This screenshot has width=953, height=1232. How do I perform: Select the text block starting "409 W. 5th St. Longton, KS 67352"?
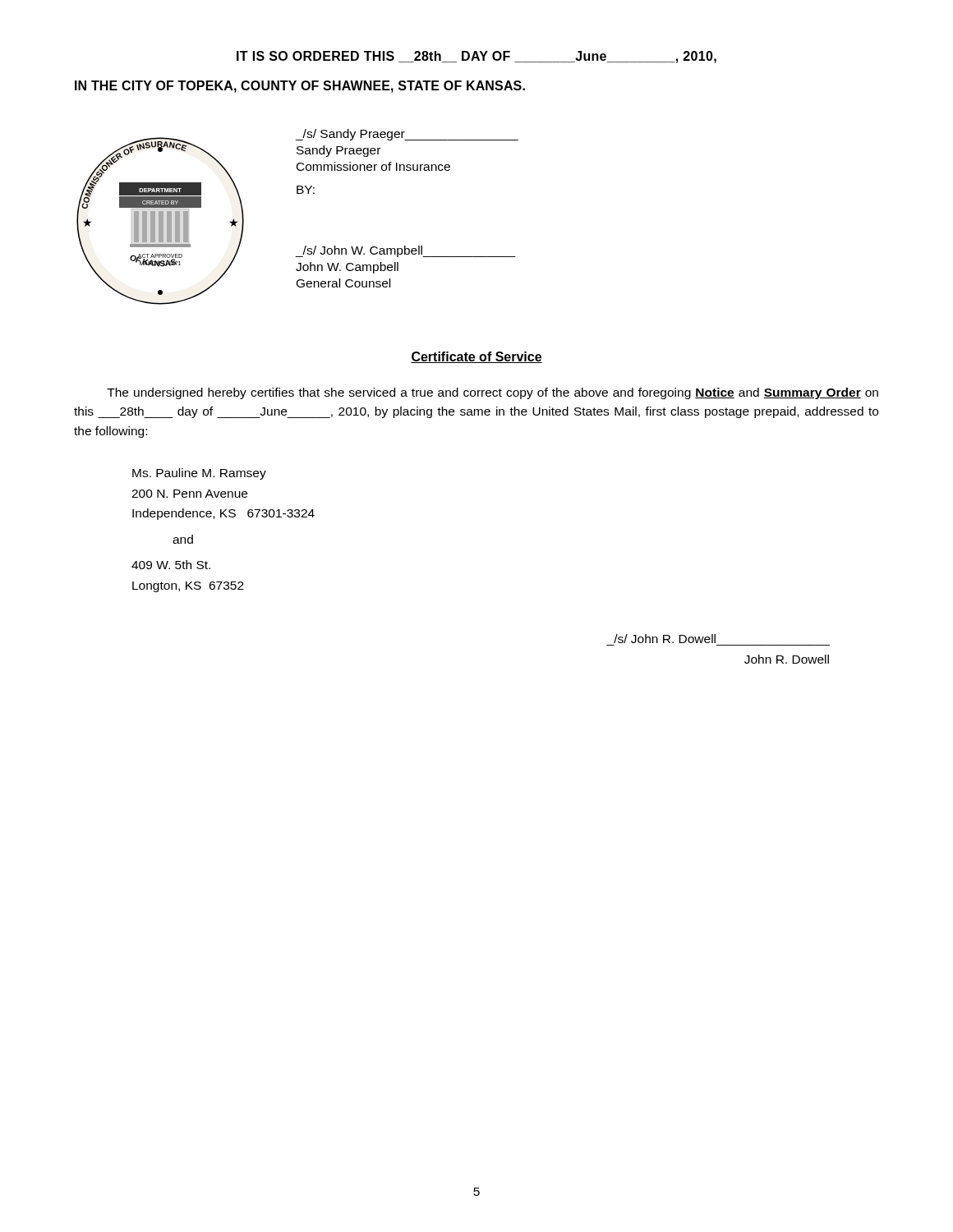(188, 575)
